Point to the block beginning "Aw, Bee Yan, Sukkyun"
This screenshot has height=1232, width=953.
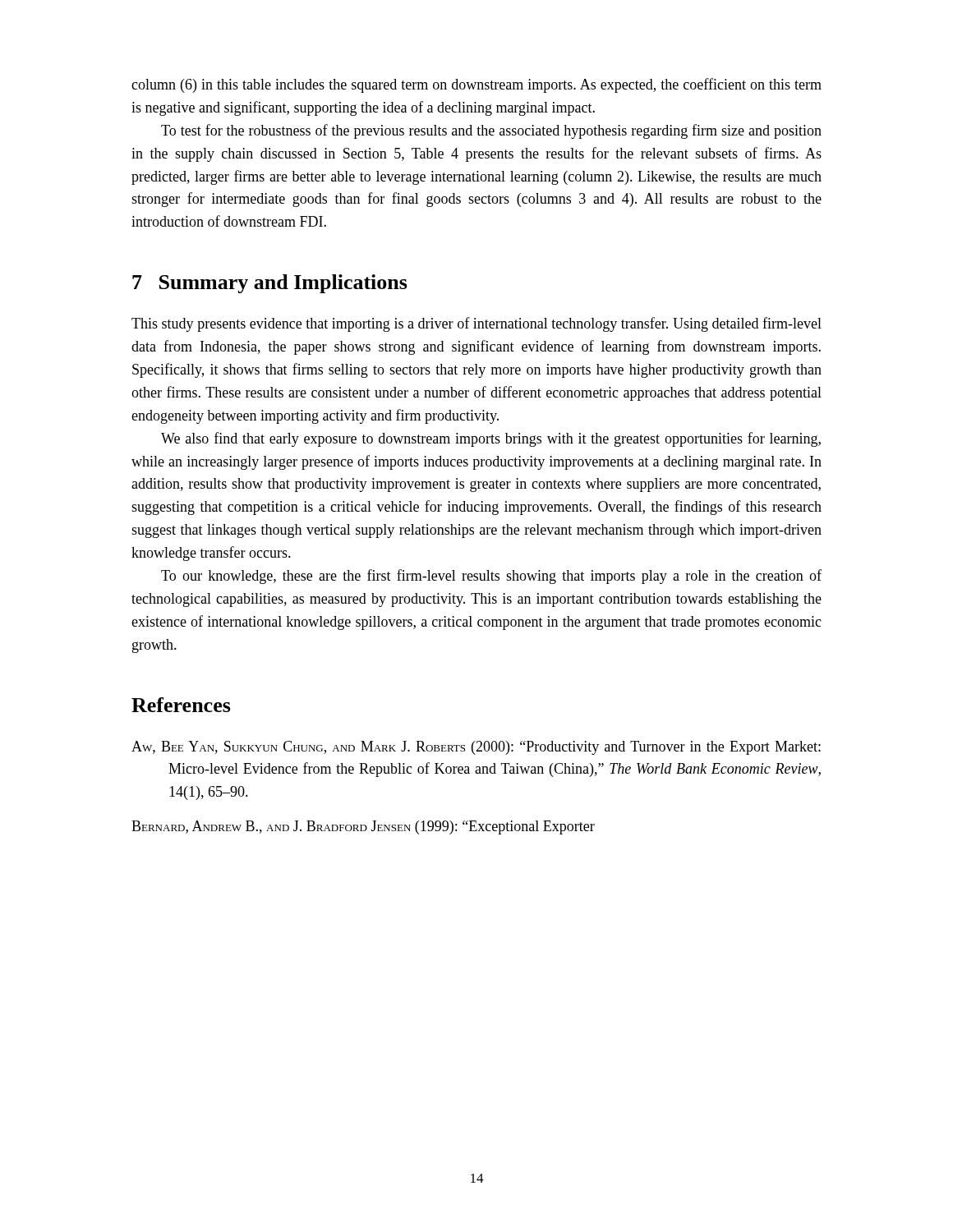click(476, 769)
